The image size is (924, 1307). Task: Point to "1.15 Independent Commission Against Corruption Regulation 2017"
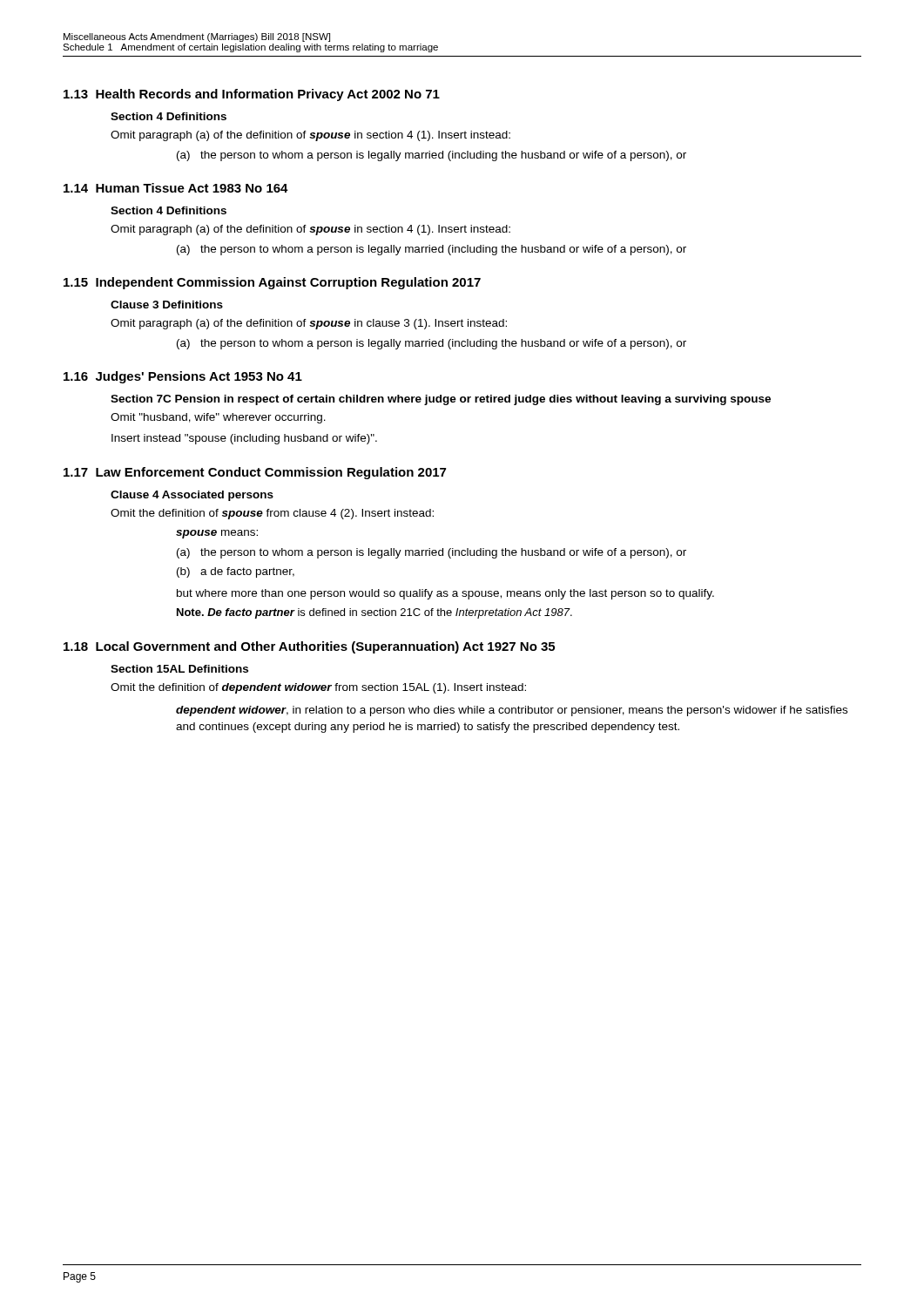272,282
